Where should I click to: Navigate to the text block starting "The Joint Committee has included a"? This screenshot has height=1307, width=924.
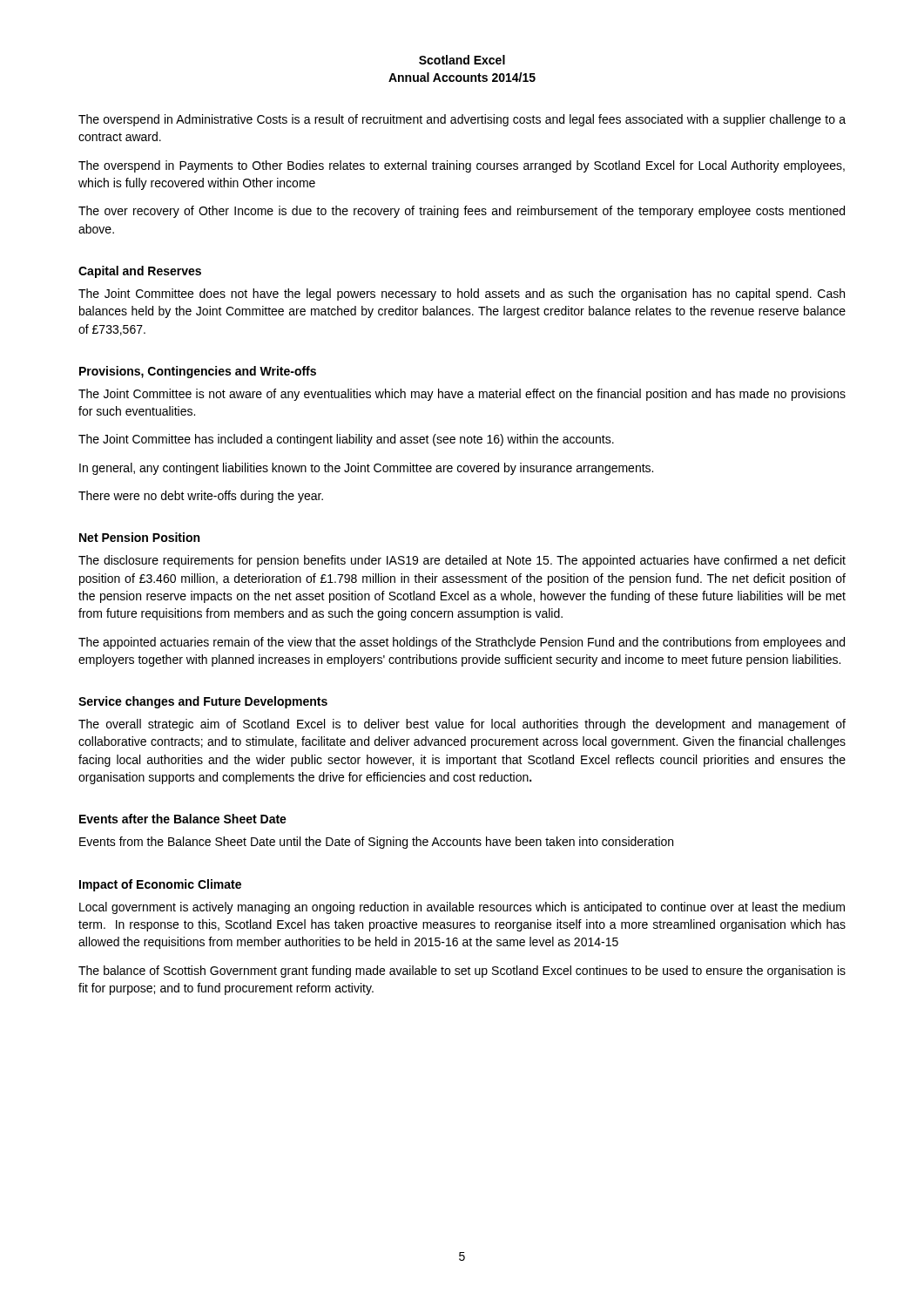[346, 440]
